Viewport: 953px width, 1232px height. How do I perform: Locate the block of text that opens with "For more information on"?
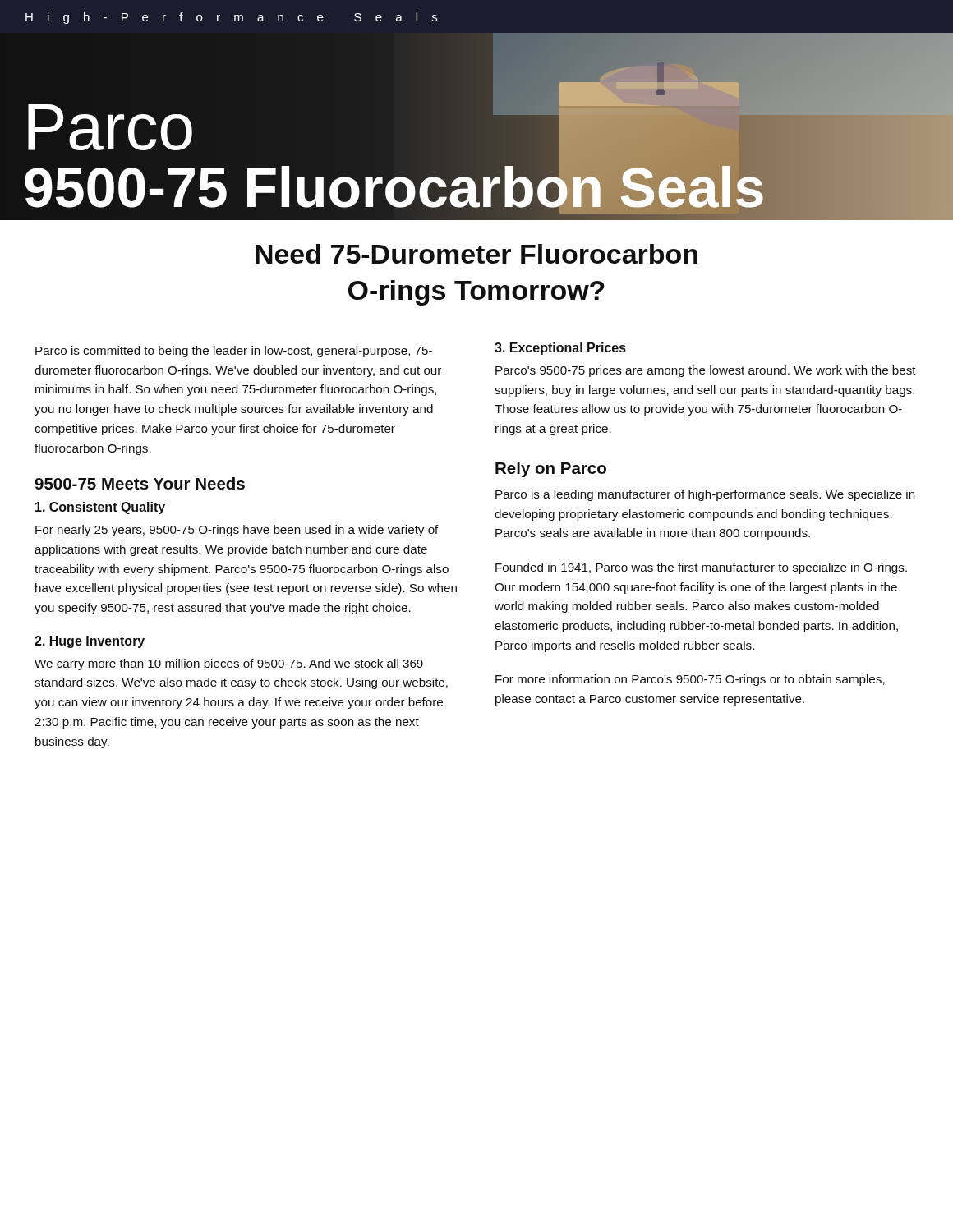click(x=690, y=689)
